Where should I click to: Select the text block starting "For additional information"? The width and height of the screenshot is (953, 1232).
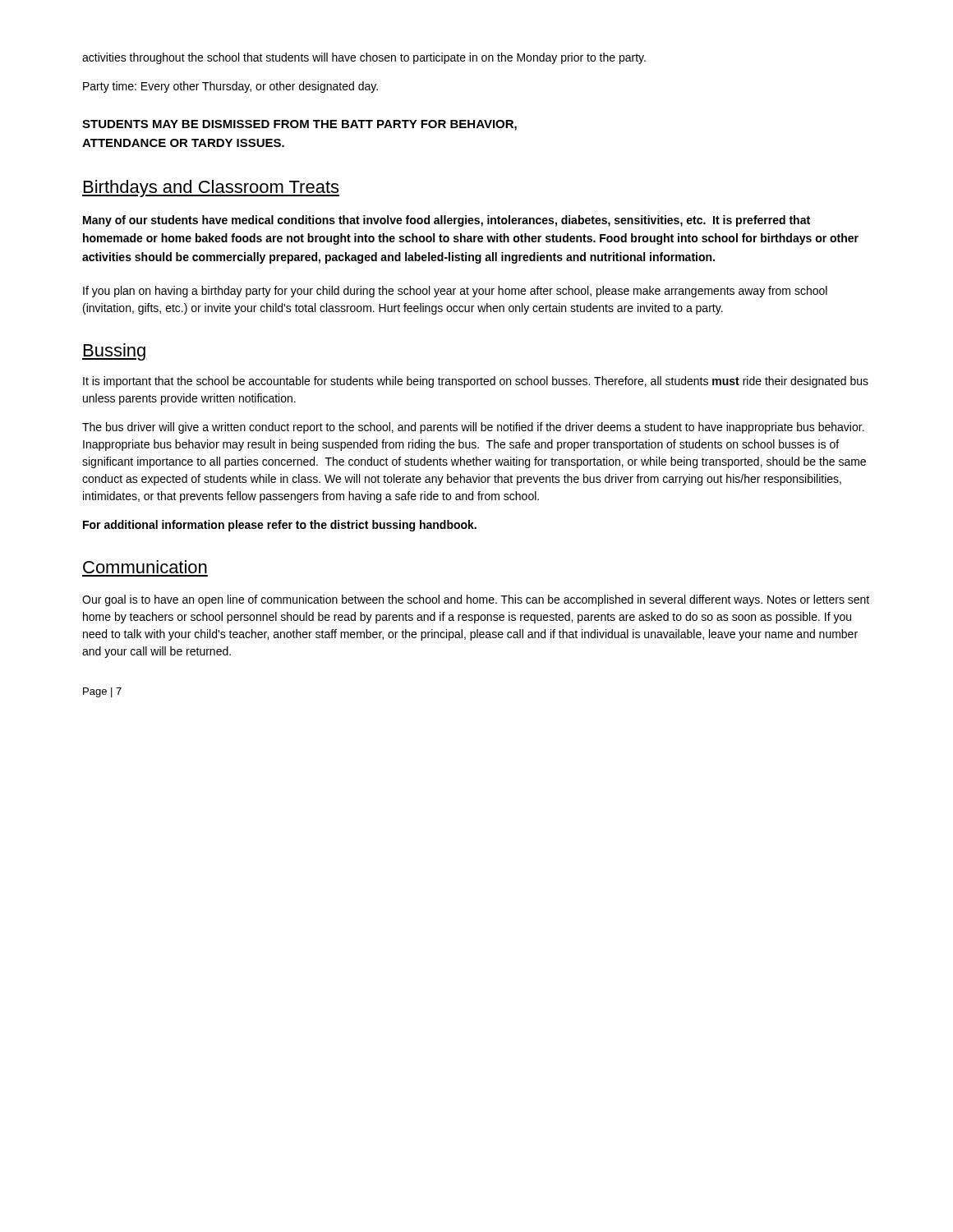tap(280, 525)
